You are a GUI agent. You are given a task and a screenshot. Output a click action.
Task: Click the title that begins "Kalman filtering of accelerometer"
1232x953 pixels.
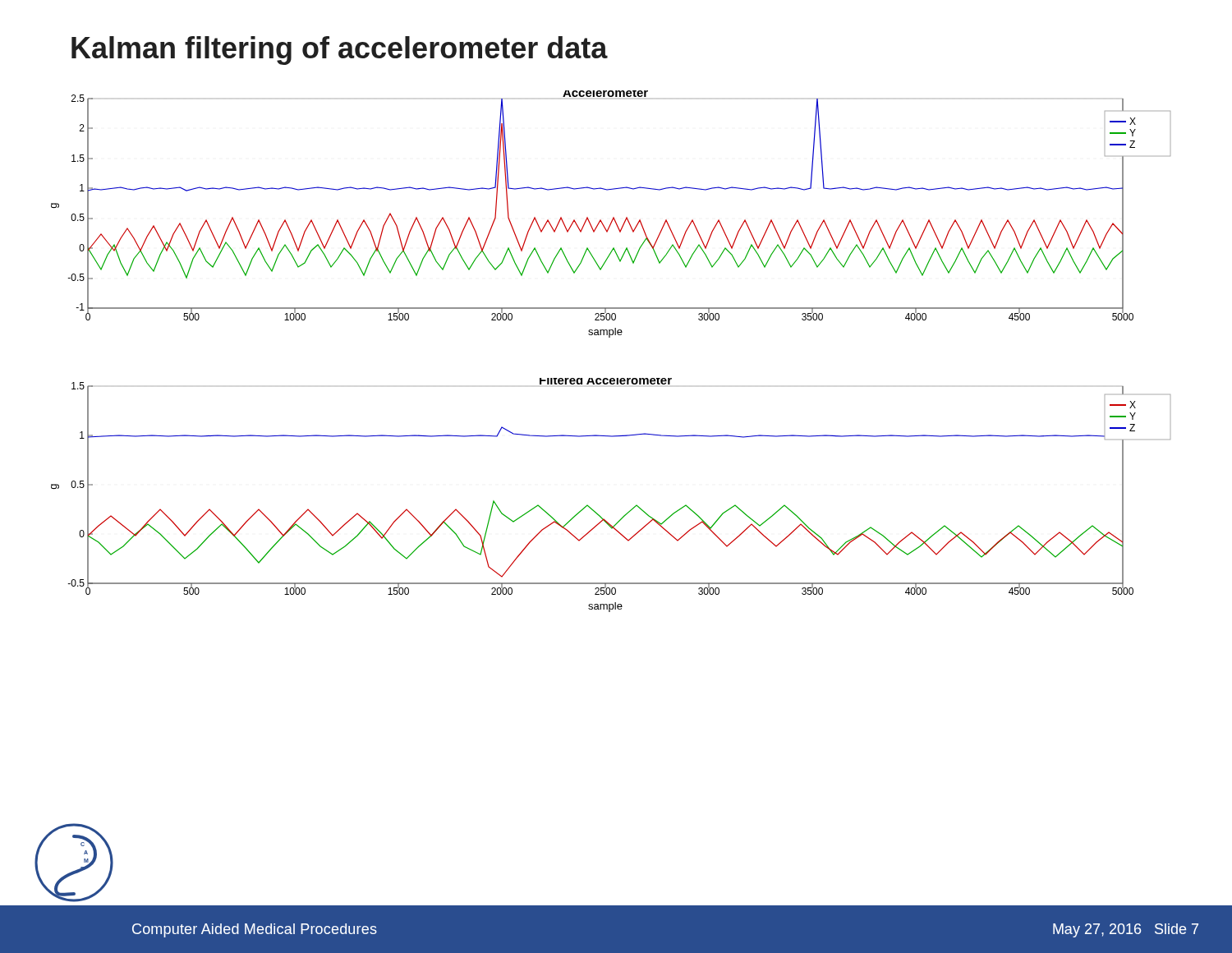pos(338,48)
